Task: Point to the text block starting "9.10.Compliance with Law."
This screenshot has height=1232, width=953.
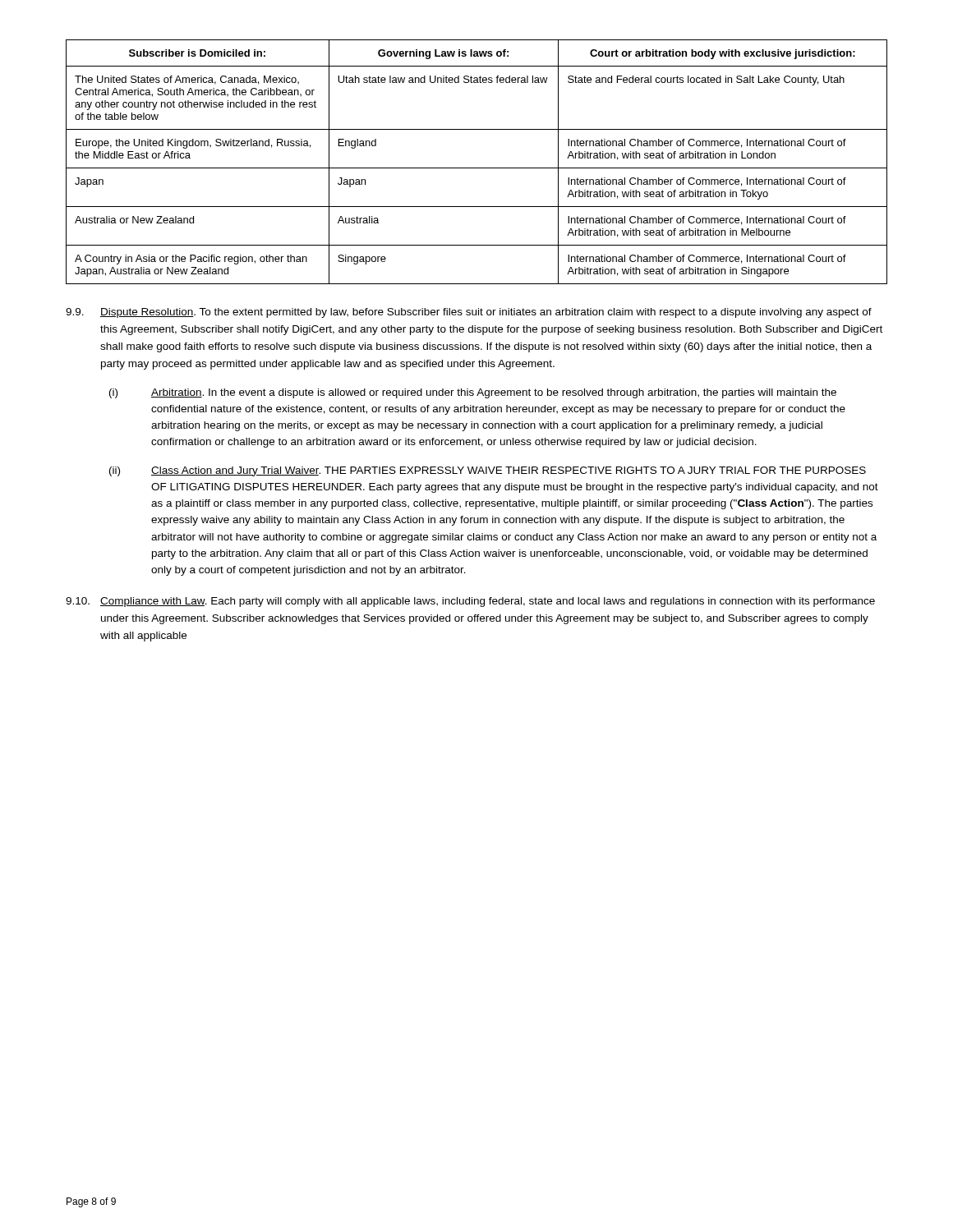Action: [475, 619]
